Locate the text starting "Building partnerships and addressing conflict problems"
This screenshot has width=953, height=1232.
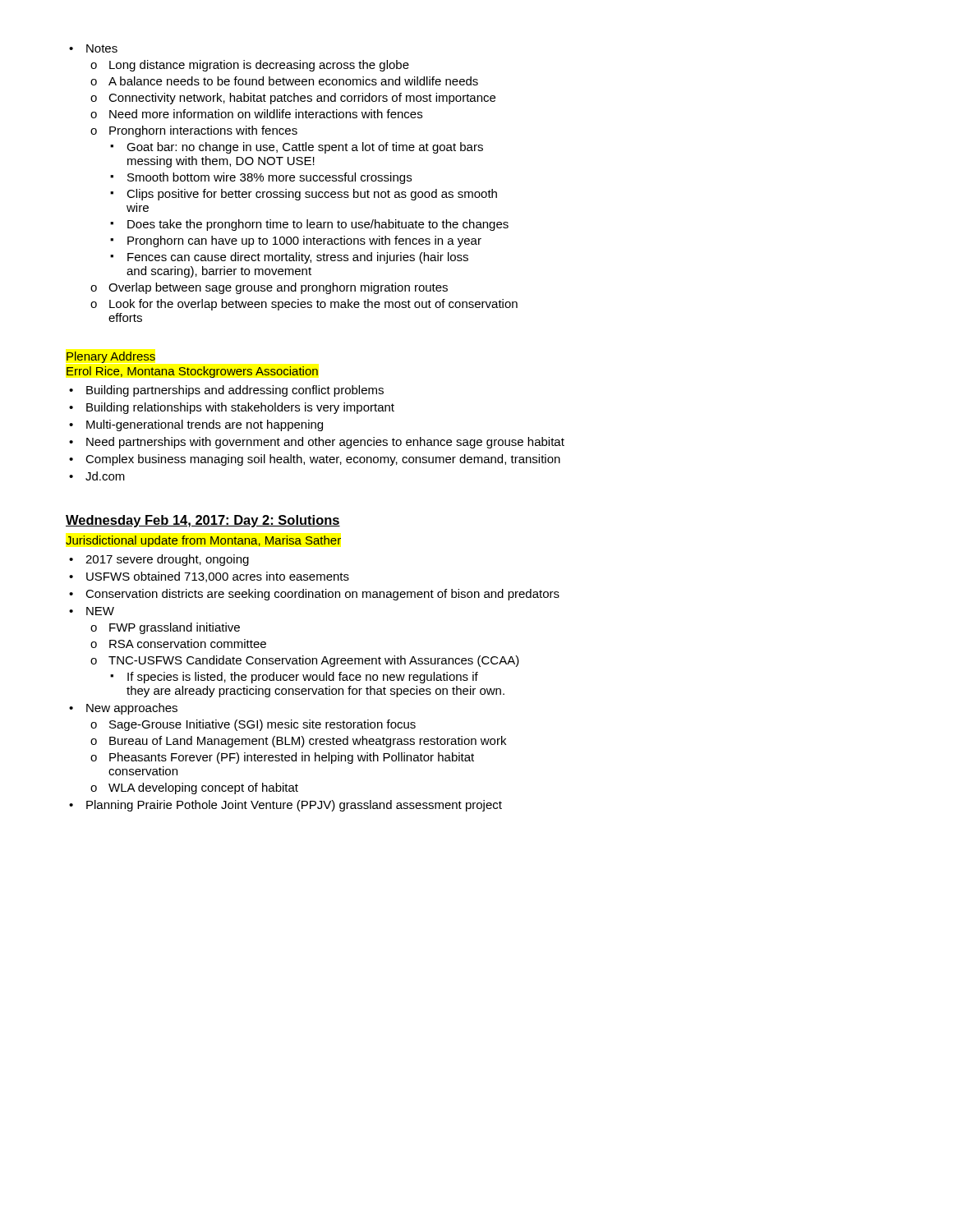(x=476, y=433)
